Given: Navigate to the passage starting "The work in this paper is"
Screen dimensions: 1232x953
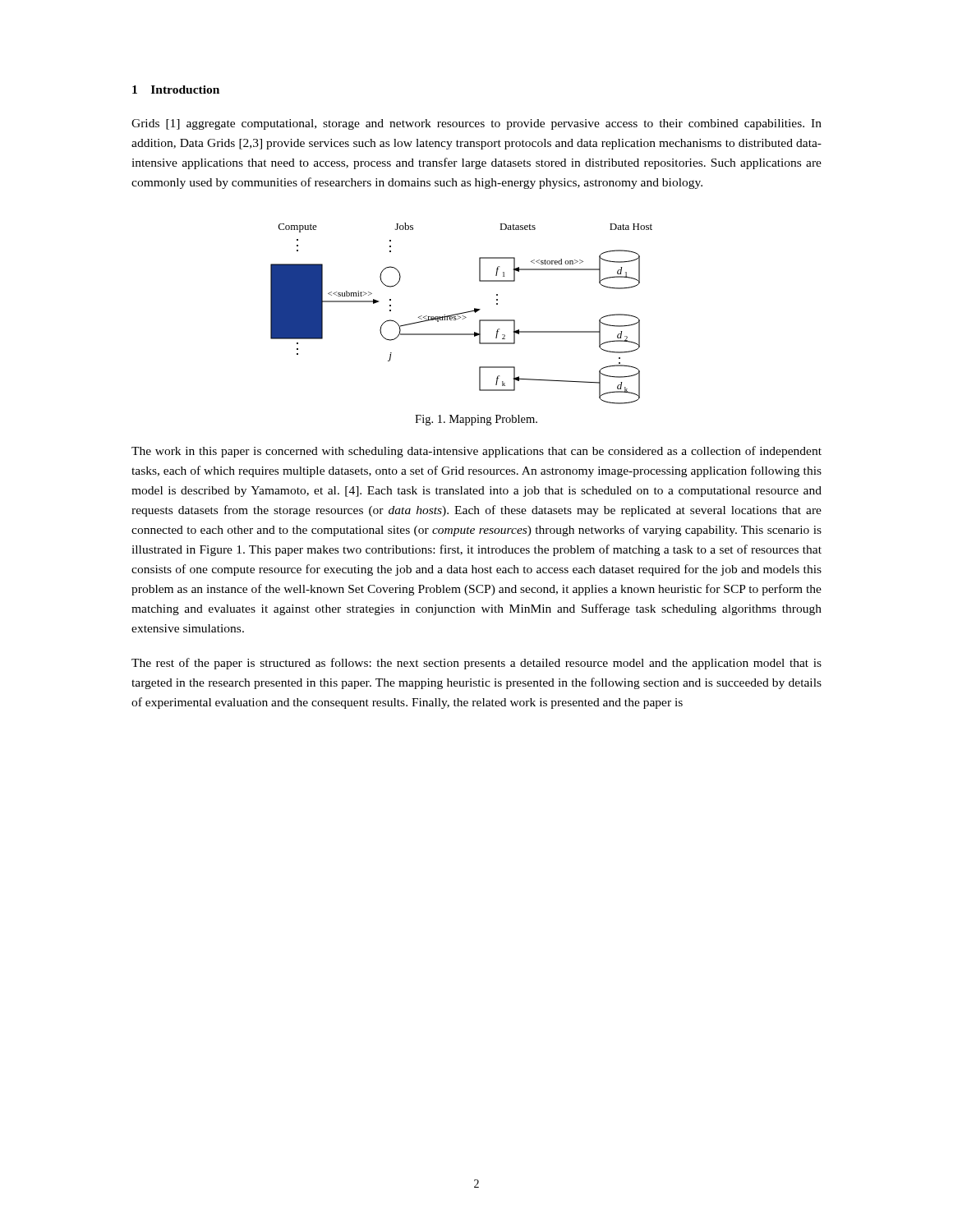Looking at the screenshot, I should click(476, 539).
